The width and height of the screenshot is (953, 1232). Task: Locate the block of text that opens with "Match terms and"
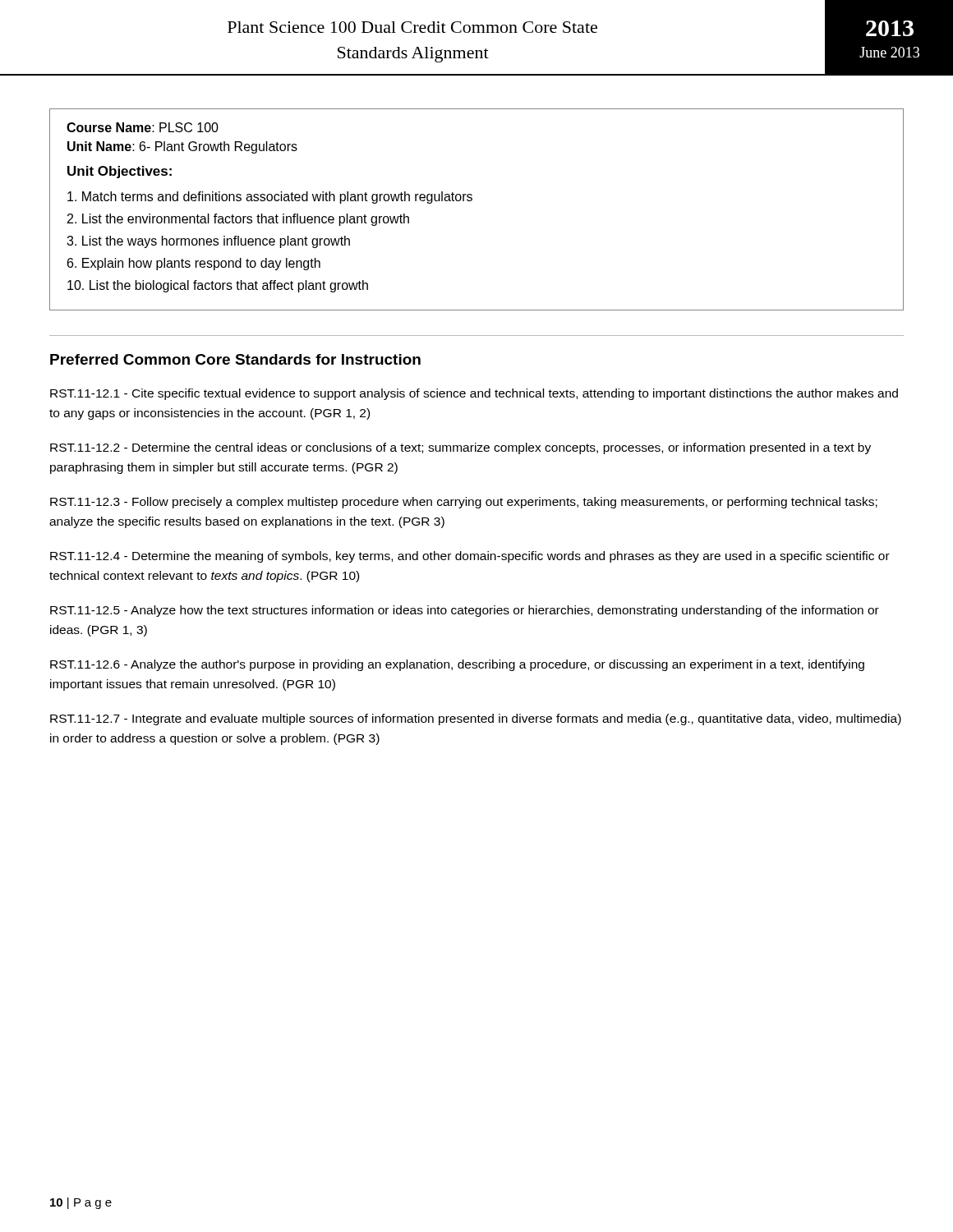pos(270,196)
